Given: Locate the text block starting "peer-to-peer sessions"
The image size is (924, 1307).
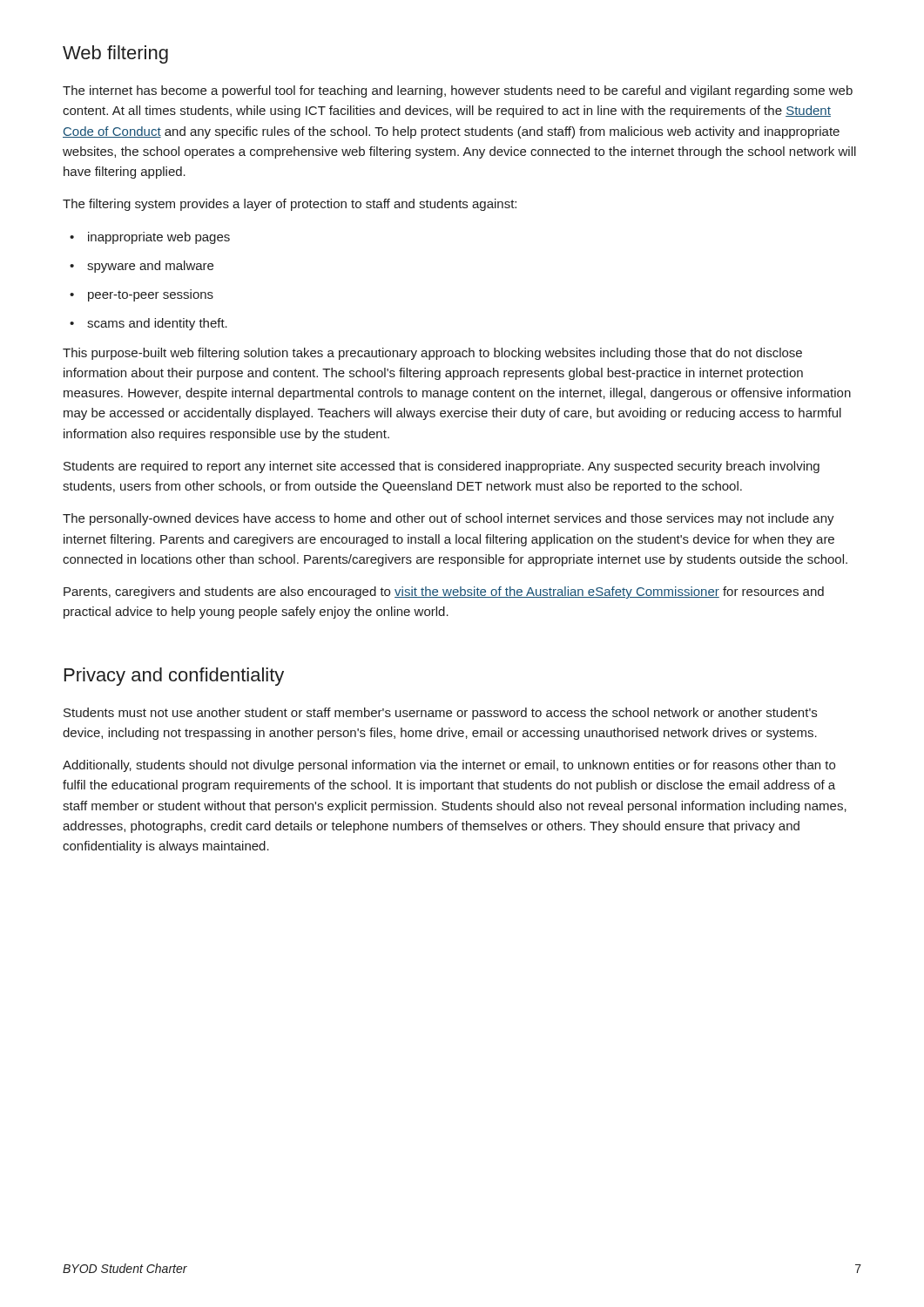Looking at the screenshot, I should [142, 295].
